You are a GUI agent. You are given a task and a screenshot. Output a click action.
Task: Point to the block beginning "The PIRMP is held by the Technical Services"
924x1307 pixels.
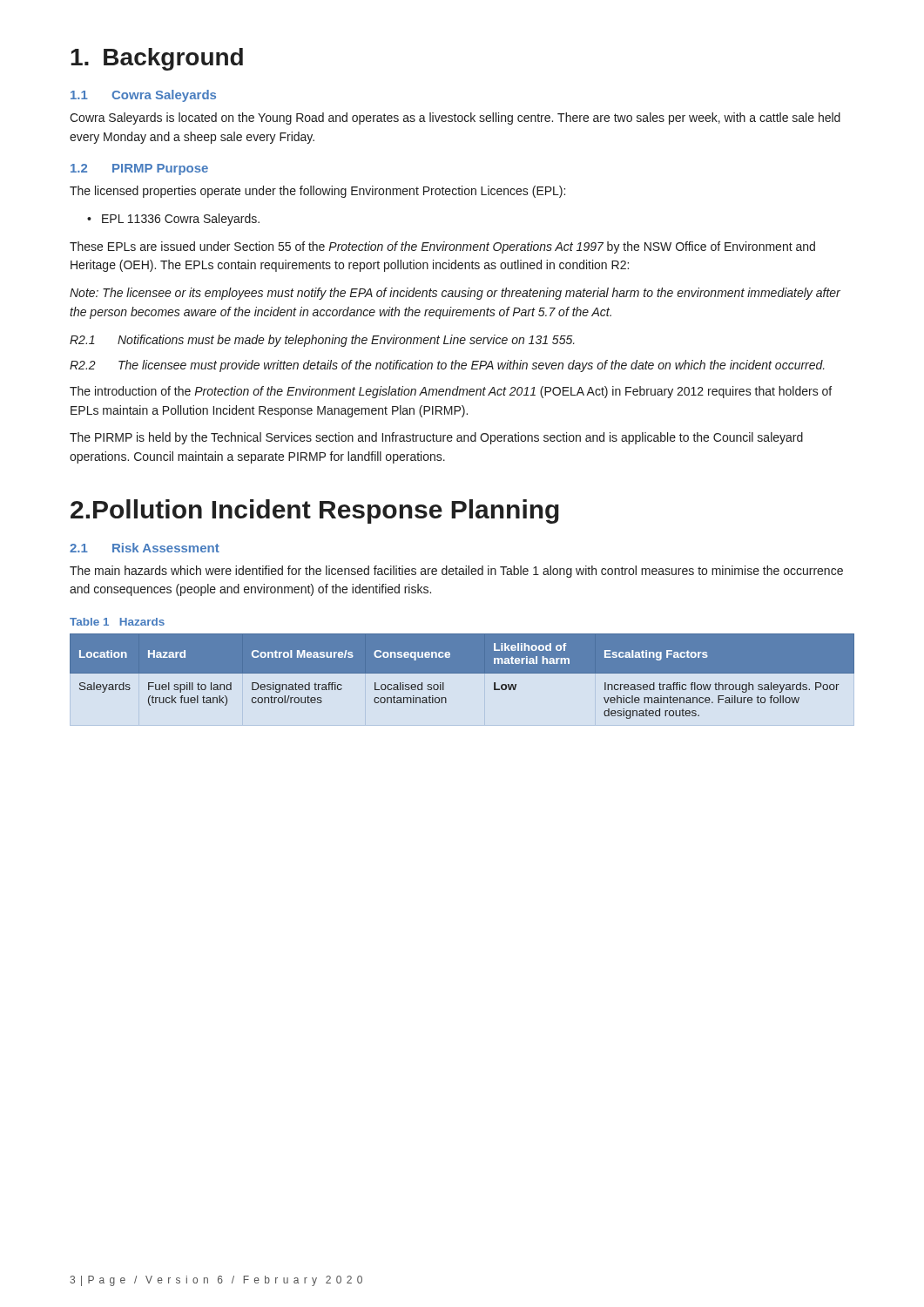tap(436, 447)
